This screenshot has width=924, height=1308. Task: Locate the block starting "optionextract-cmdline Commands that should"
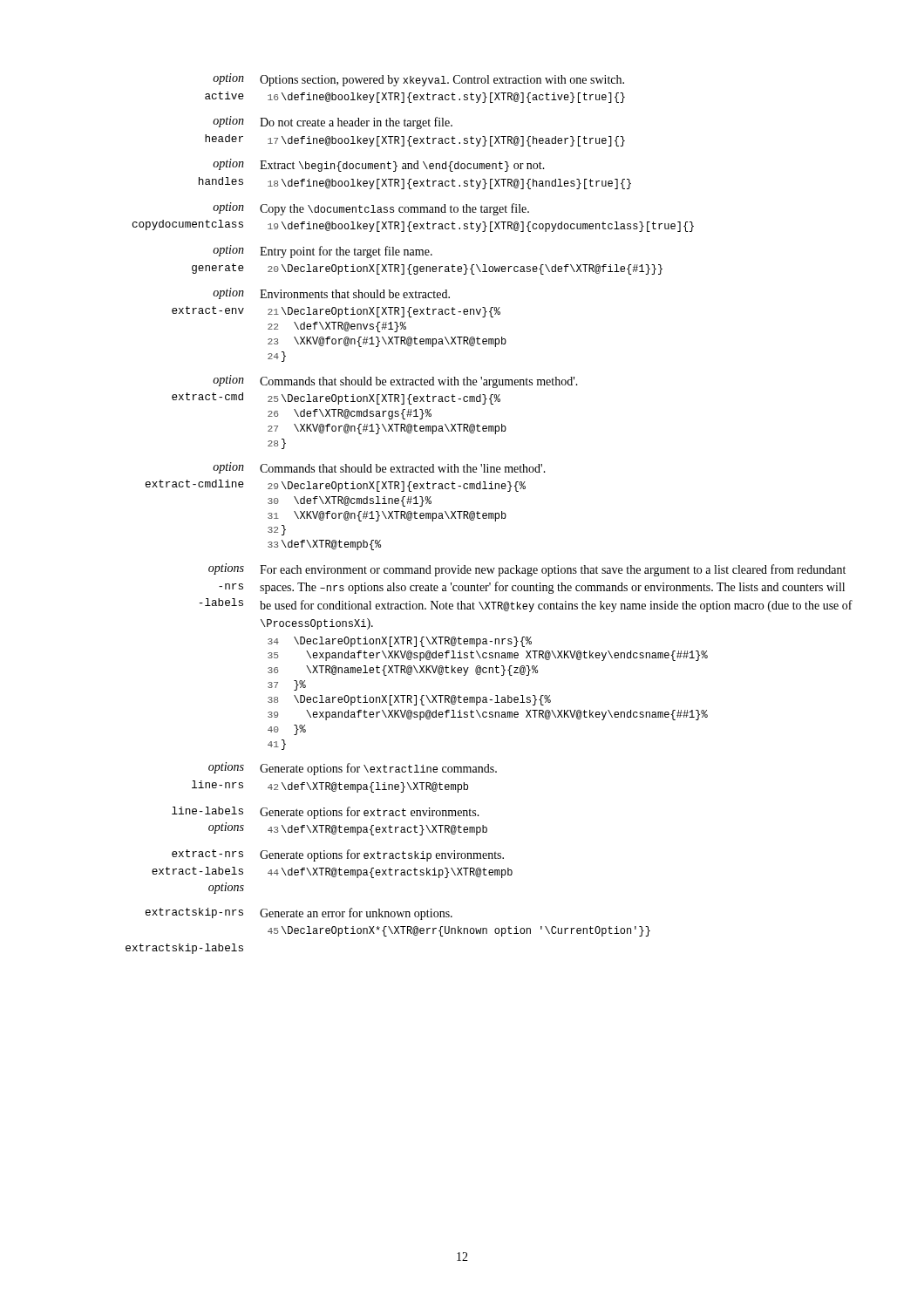point(462,506)
